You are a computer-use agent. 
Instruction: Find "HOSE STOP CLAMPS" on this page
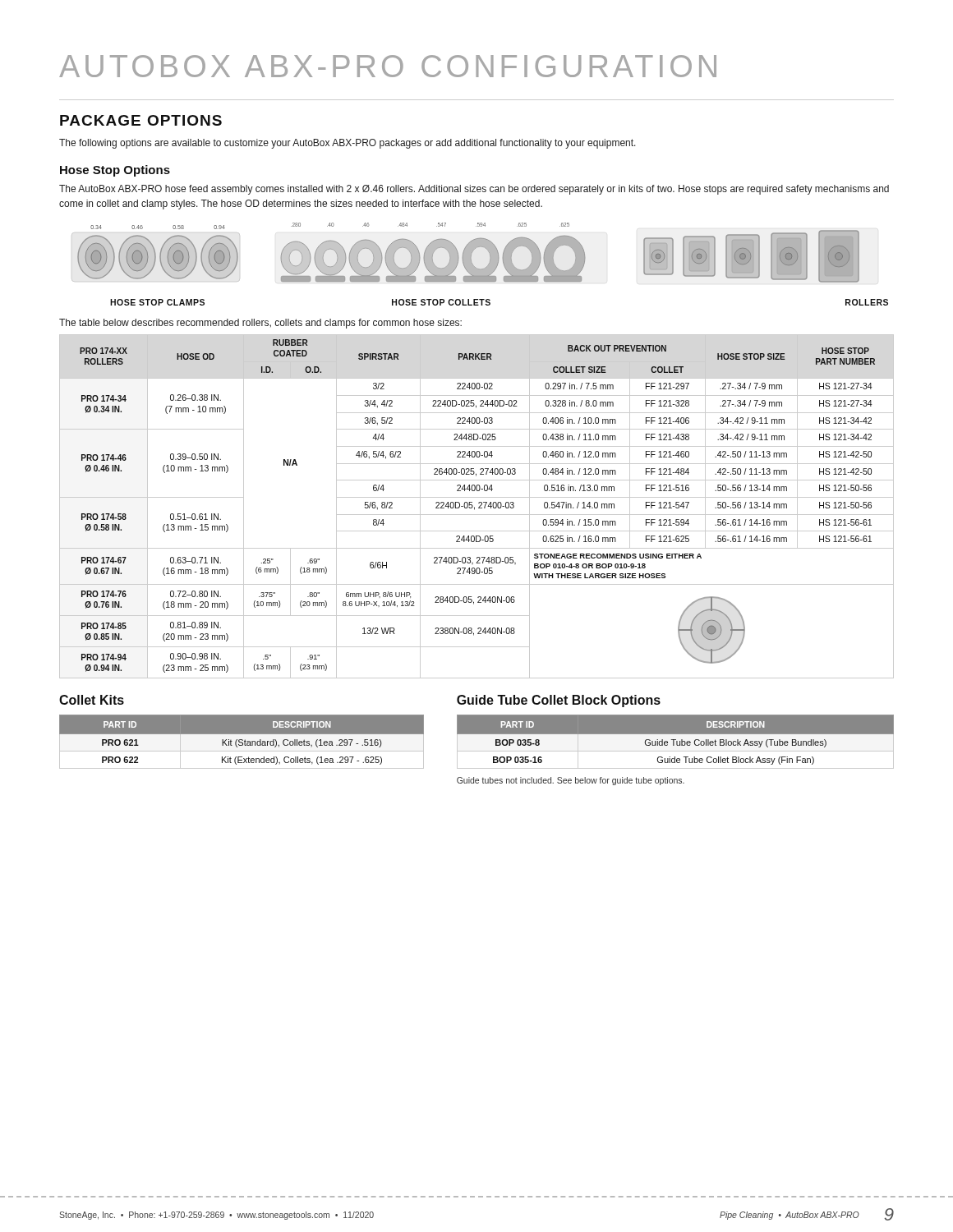coord(158,302)
